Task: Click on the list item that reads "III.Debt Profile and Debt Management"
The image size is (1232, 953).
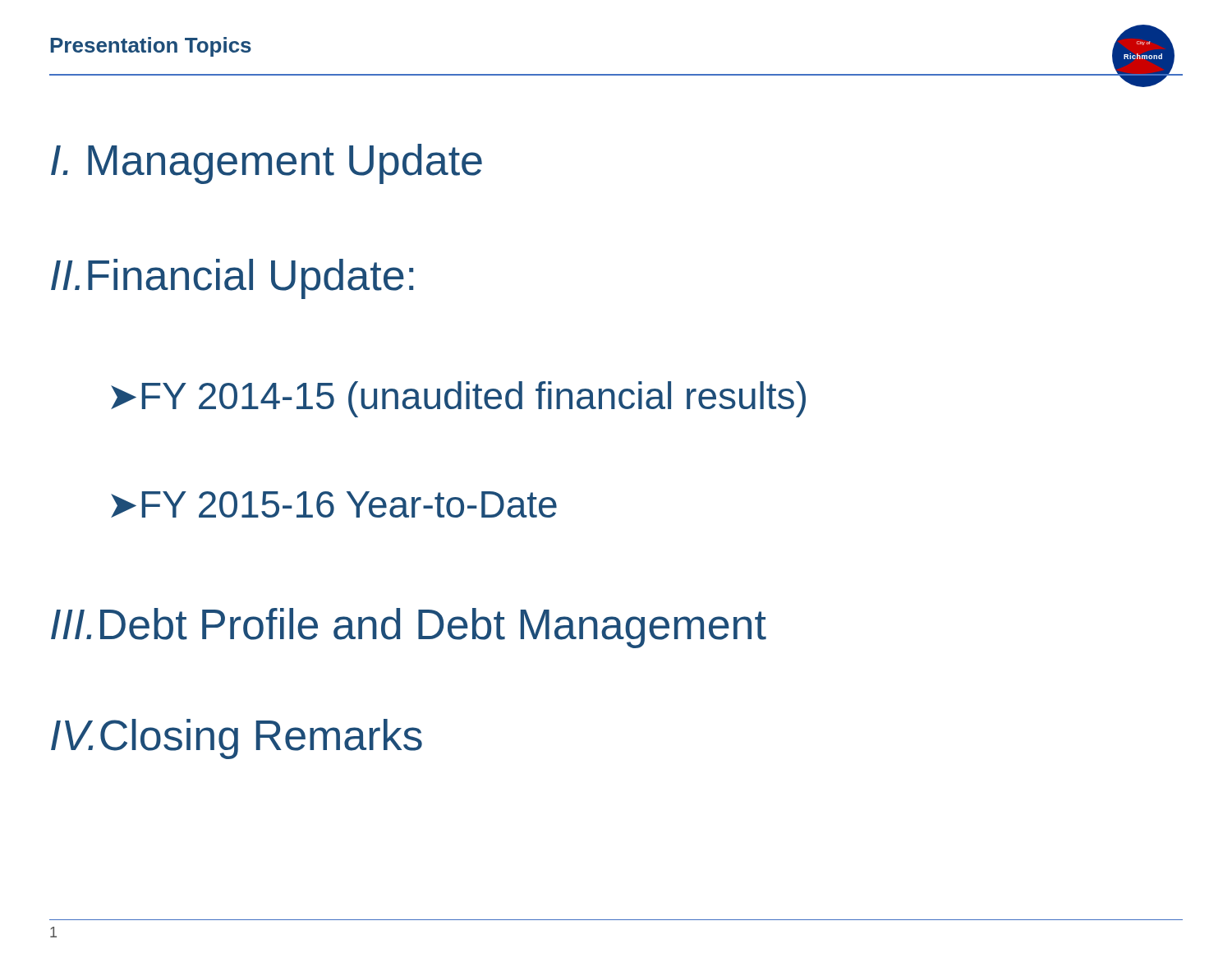Action: (408, 624)
